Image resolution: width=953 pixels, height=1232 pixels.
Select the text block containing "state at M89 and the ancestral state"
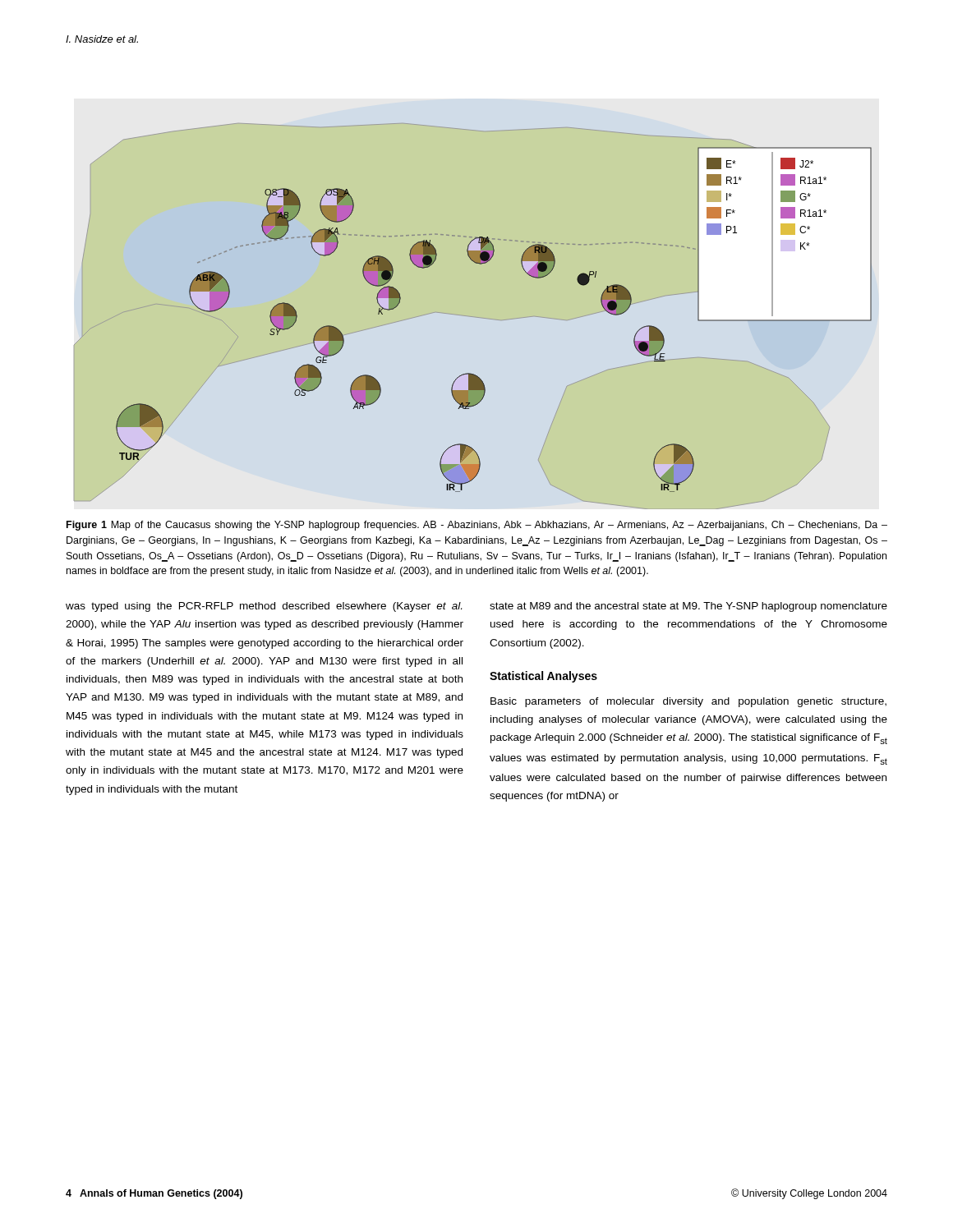point(688,624)
